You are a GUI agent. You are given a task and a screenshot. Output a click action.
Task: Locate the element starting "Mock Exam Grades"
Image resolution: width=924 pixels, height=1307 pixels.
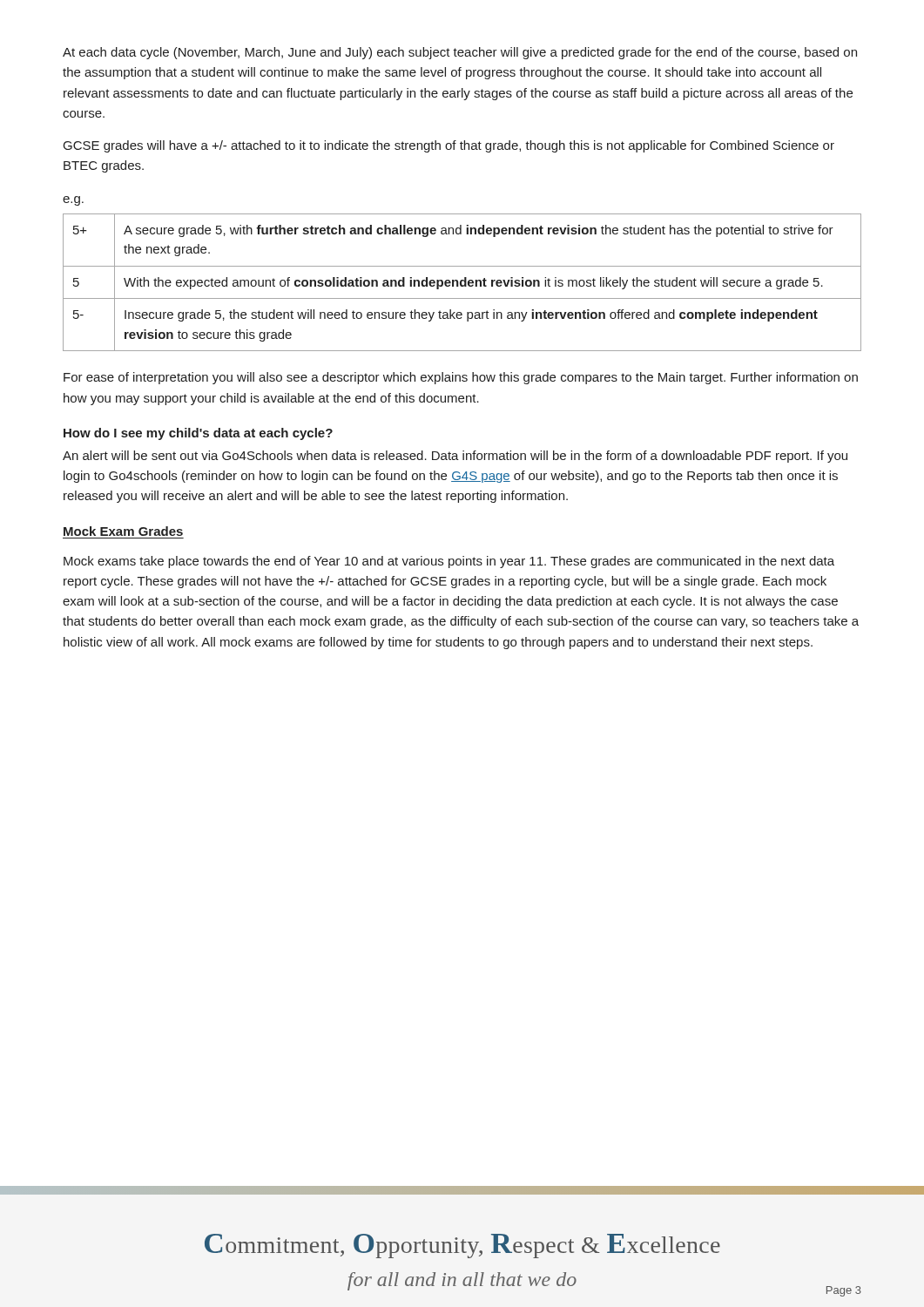click(123, 531)
